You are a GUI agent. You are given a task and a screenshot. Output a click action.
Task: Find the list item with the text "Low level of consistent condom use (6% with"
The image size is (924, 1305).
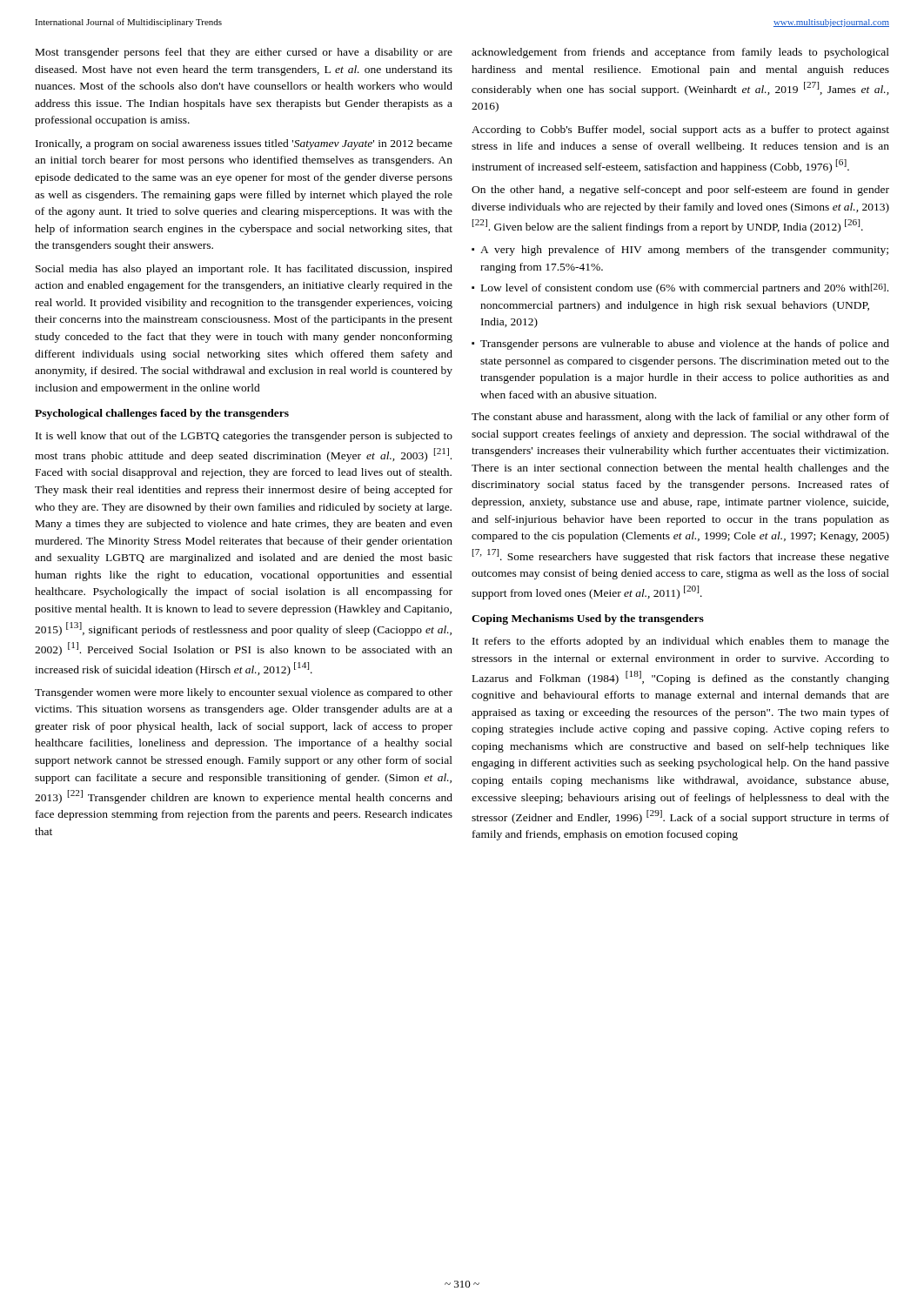coord(685,304)
